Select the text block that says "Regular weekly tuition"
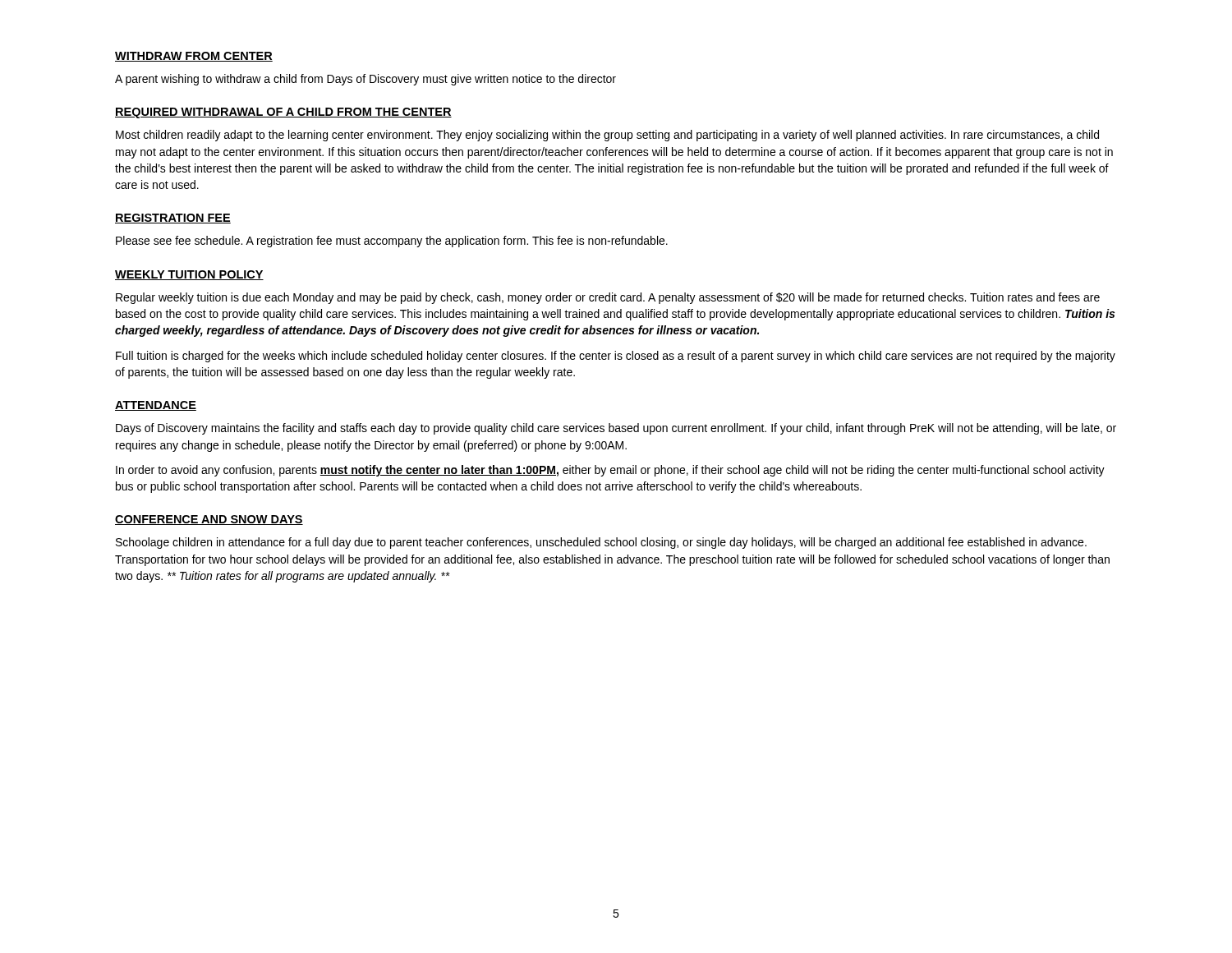The width and height of the screenshot is (1232, 953). coord(615,314)
